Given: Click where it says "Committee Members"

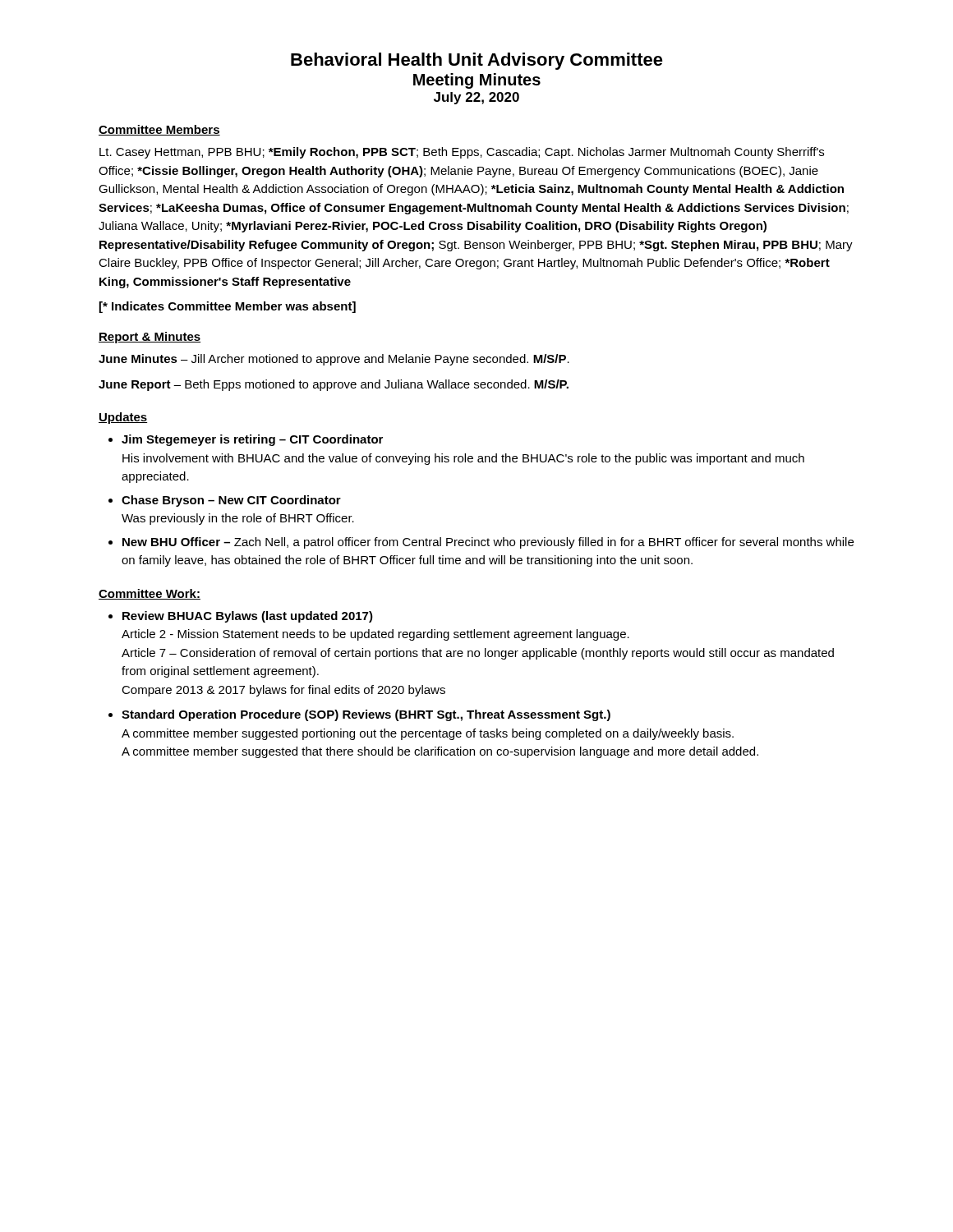Looking at the screenshot, I should [x=159, y=129].
